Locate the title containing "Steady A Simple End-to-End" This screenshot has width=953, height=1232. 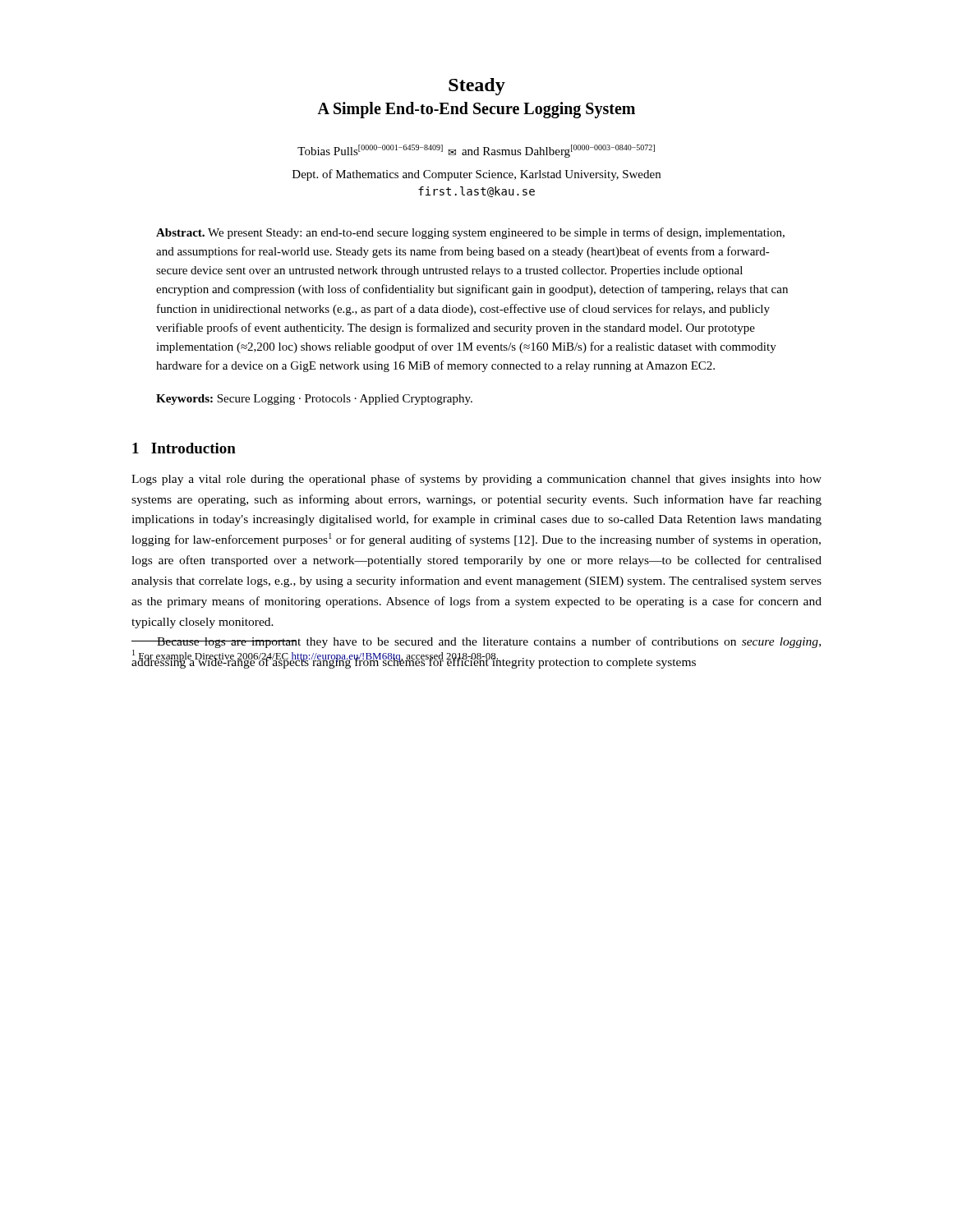click(476, 96)
